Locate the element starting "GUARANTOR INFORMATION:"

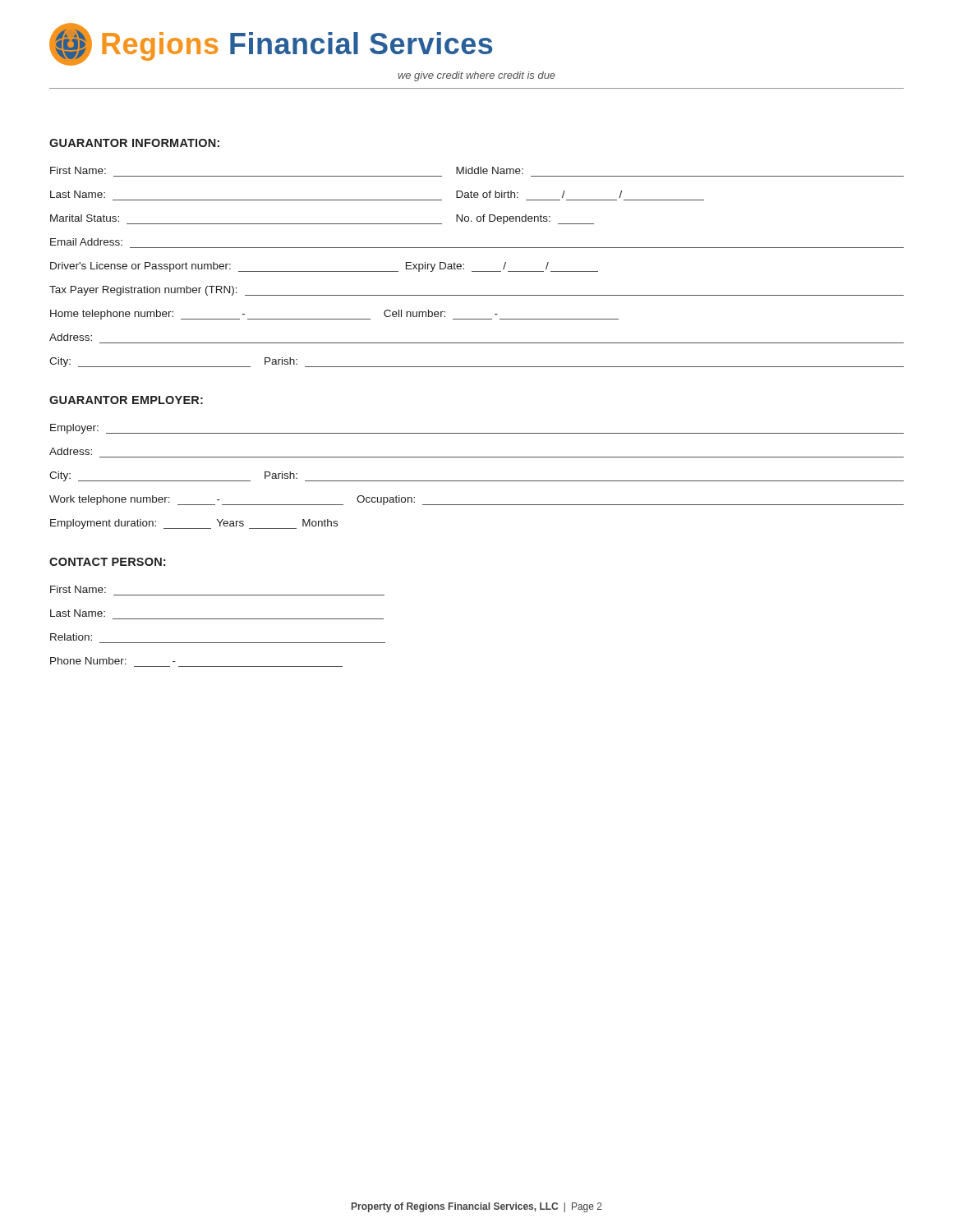pyautogui.click(x=135, y=143)
